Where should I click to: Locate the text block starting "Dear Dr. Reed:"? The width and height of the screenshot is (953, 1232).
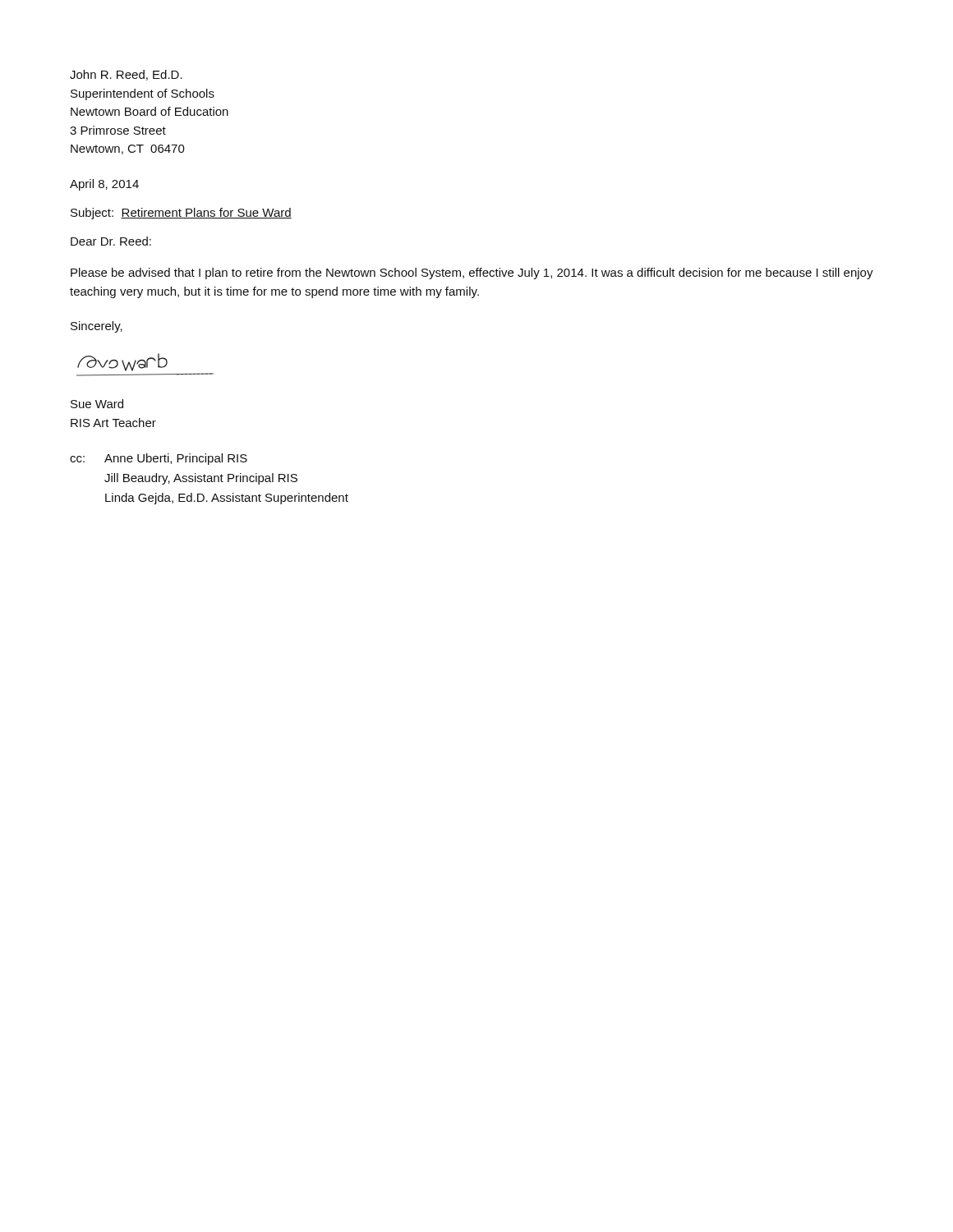pyautogui.click(x=111, y=241)
